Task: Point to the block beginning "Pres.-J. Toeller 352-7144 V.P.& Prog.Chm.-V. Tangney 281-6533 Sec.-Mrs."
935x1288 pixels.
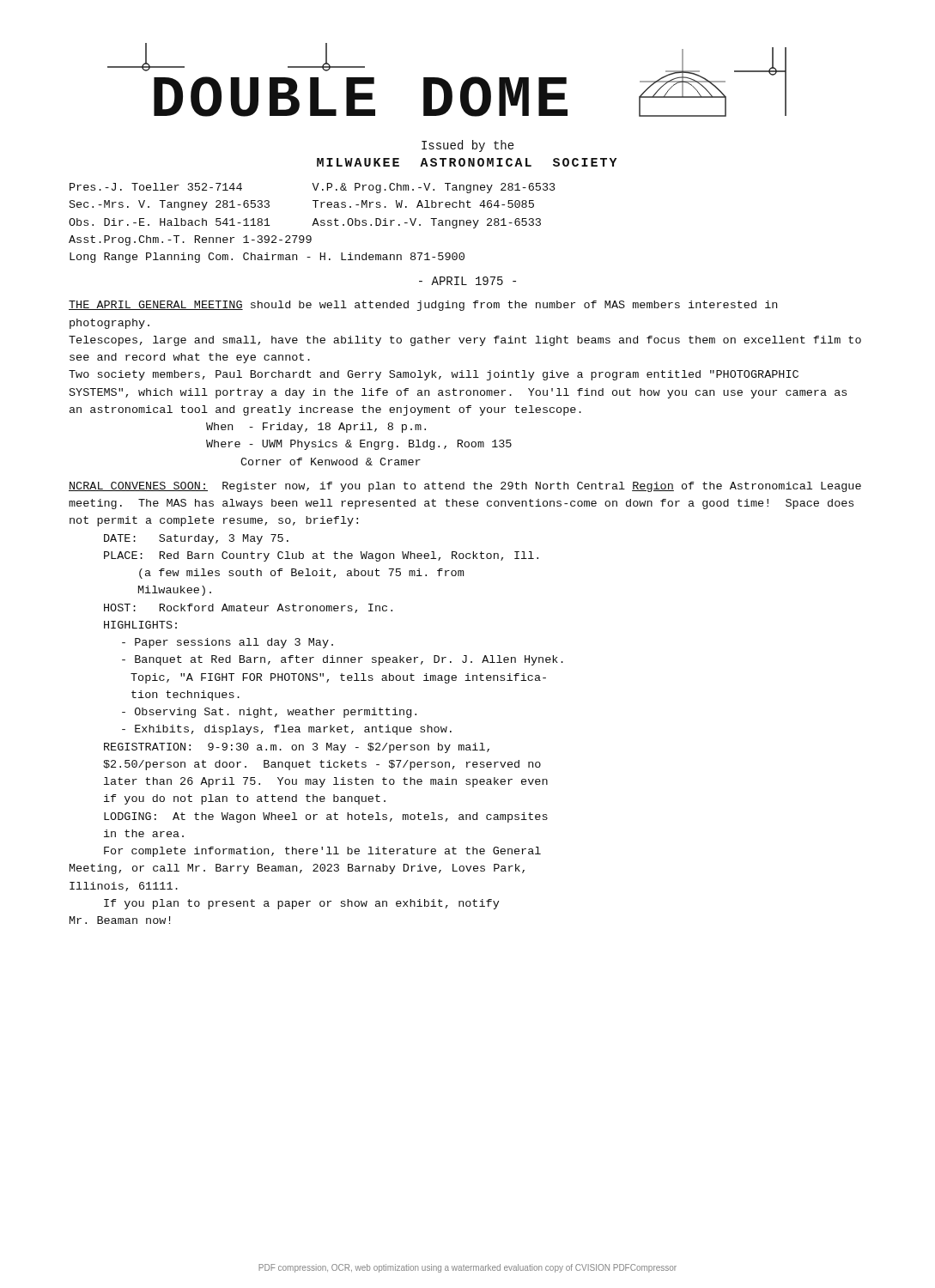Action: [312, 222]
